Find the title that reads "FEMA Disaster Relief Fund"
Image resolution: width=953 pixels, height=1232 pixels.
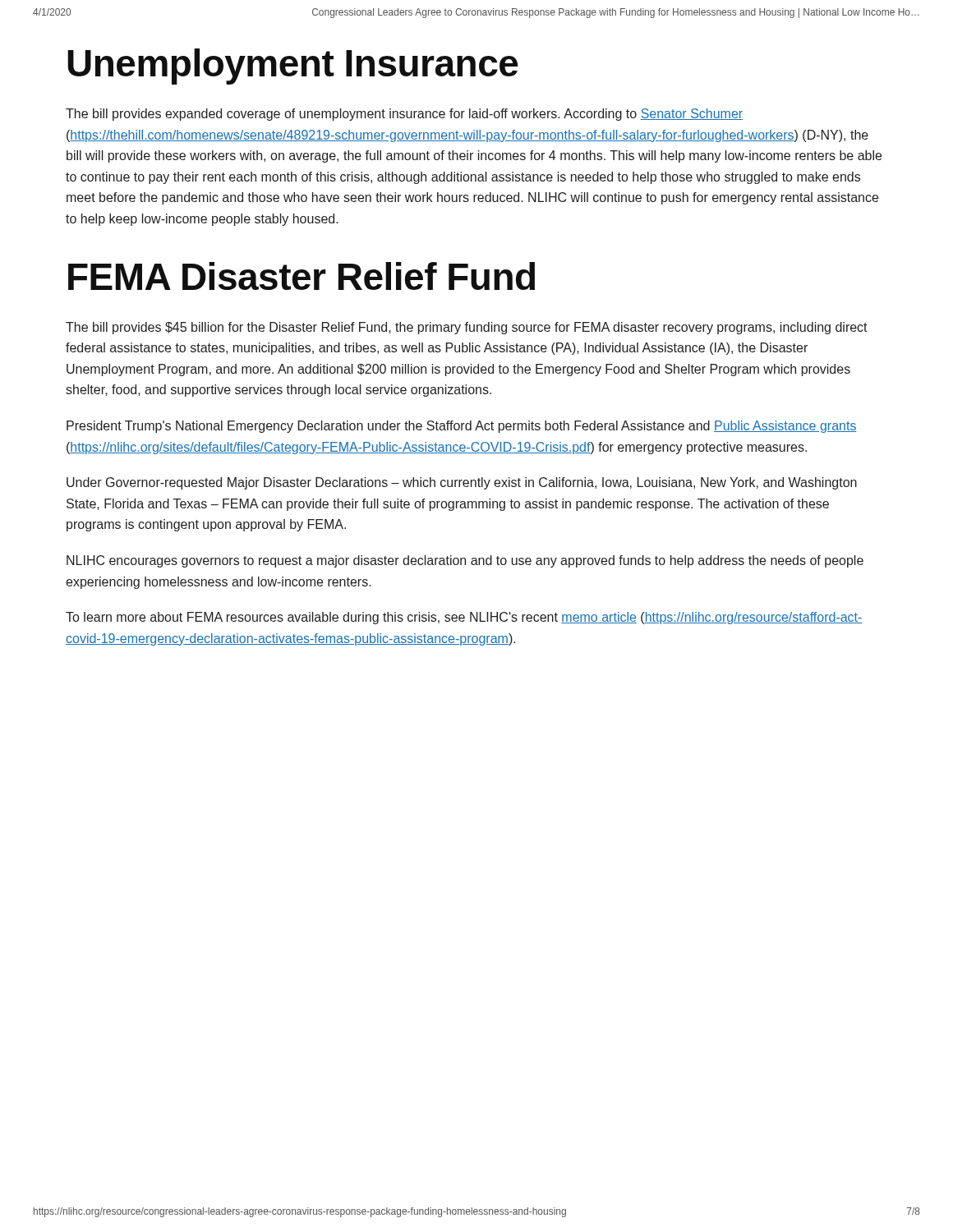(476, 276)
